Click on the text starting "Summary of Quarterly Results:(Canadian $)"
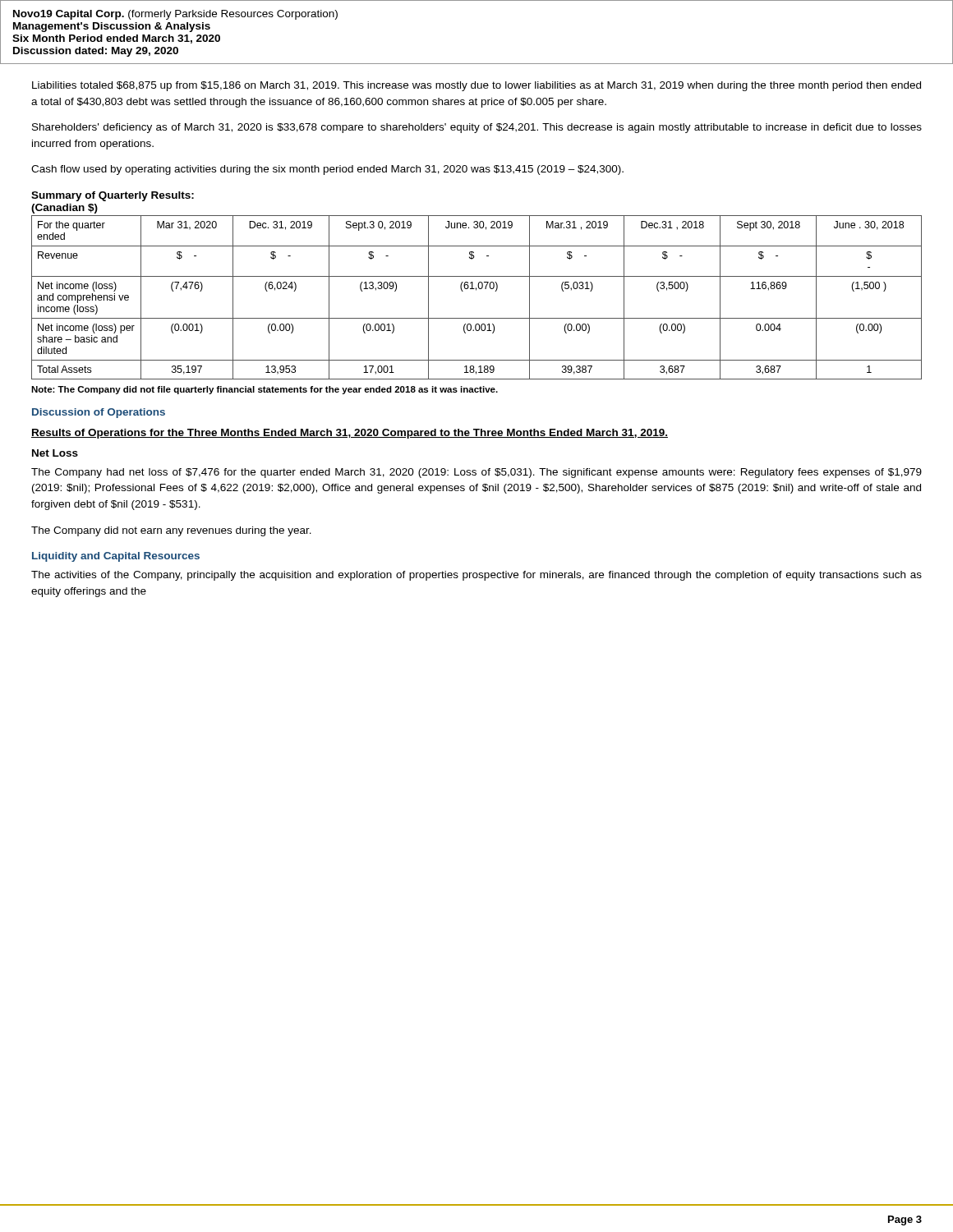Image resolution: width=953 pixels, height=1232 pixels. tap(113, 201)
